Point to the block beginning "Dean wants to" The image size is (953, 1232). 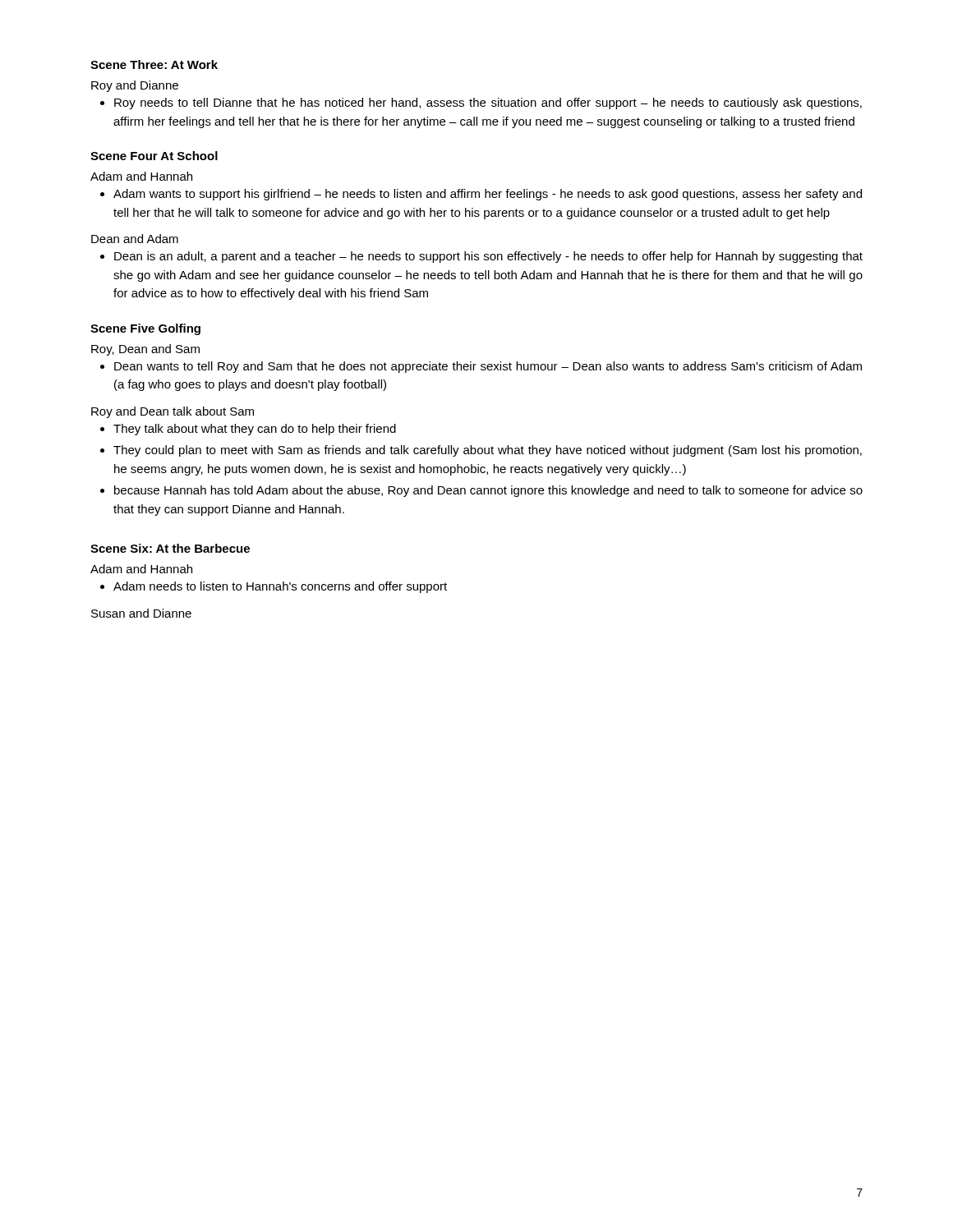coord(488,375)
